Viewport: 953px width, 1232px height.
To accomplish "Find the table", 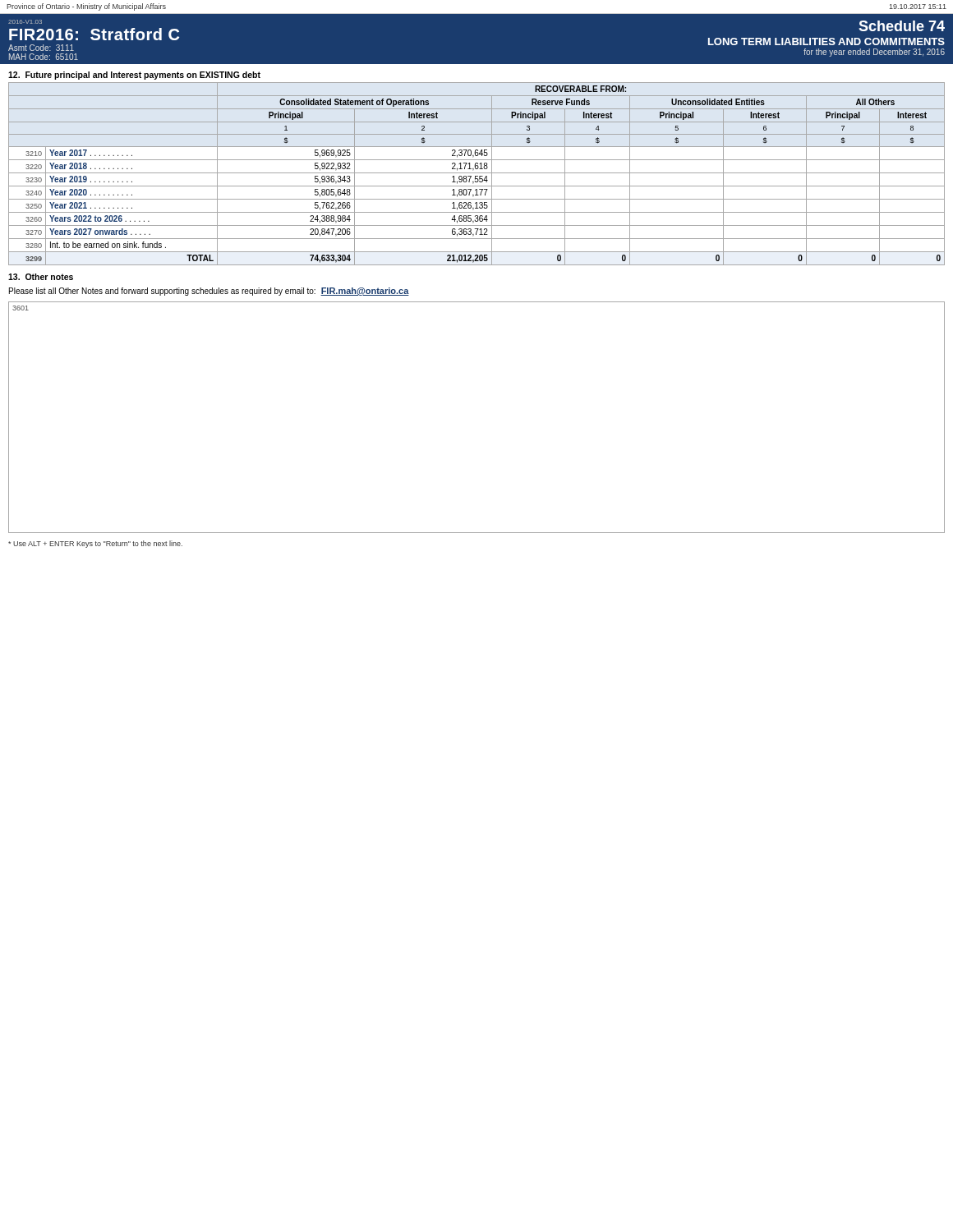I will pos(476,174).
